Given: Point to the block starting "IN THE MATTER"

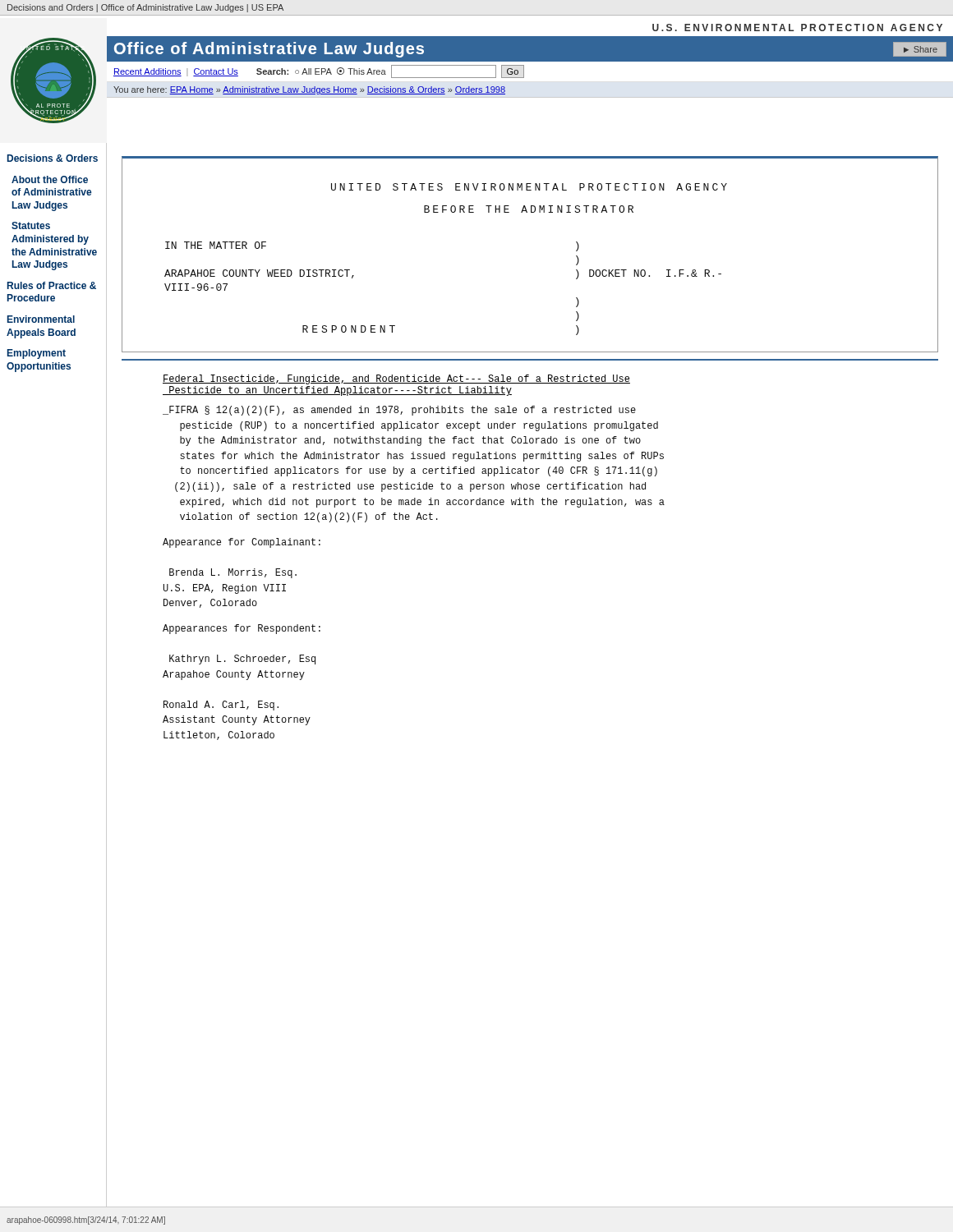Looking at the screenshot, I should (x=225, y=246).
